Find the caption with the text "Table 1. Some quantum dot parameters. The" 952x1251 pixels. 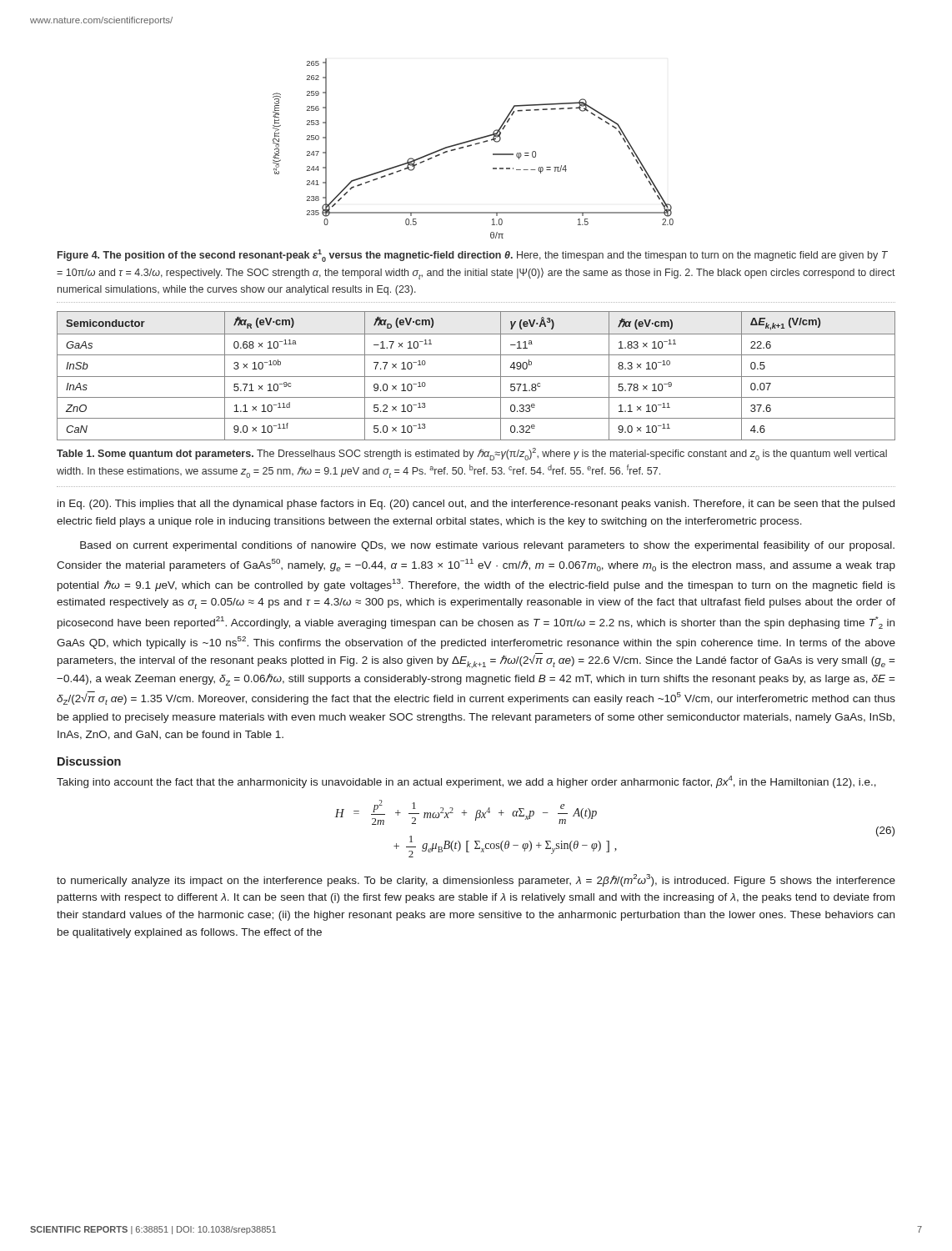pos(472,463)
